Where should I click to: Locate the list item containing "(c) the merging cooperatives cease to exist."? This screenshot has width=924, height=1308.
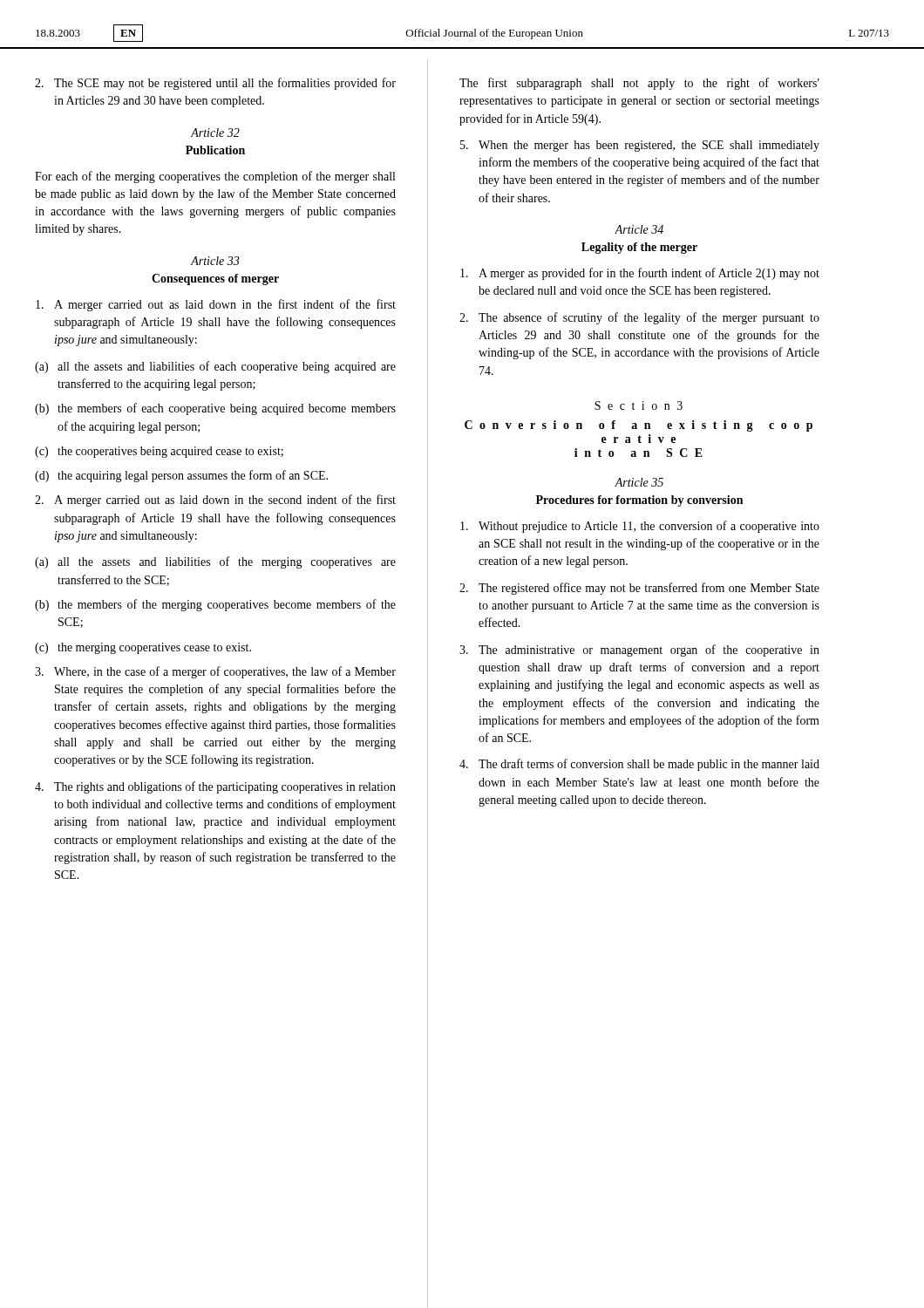[x=215, y=648]
